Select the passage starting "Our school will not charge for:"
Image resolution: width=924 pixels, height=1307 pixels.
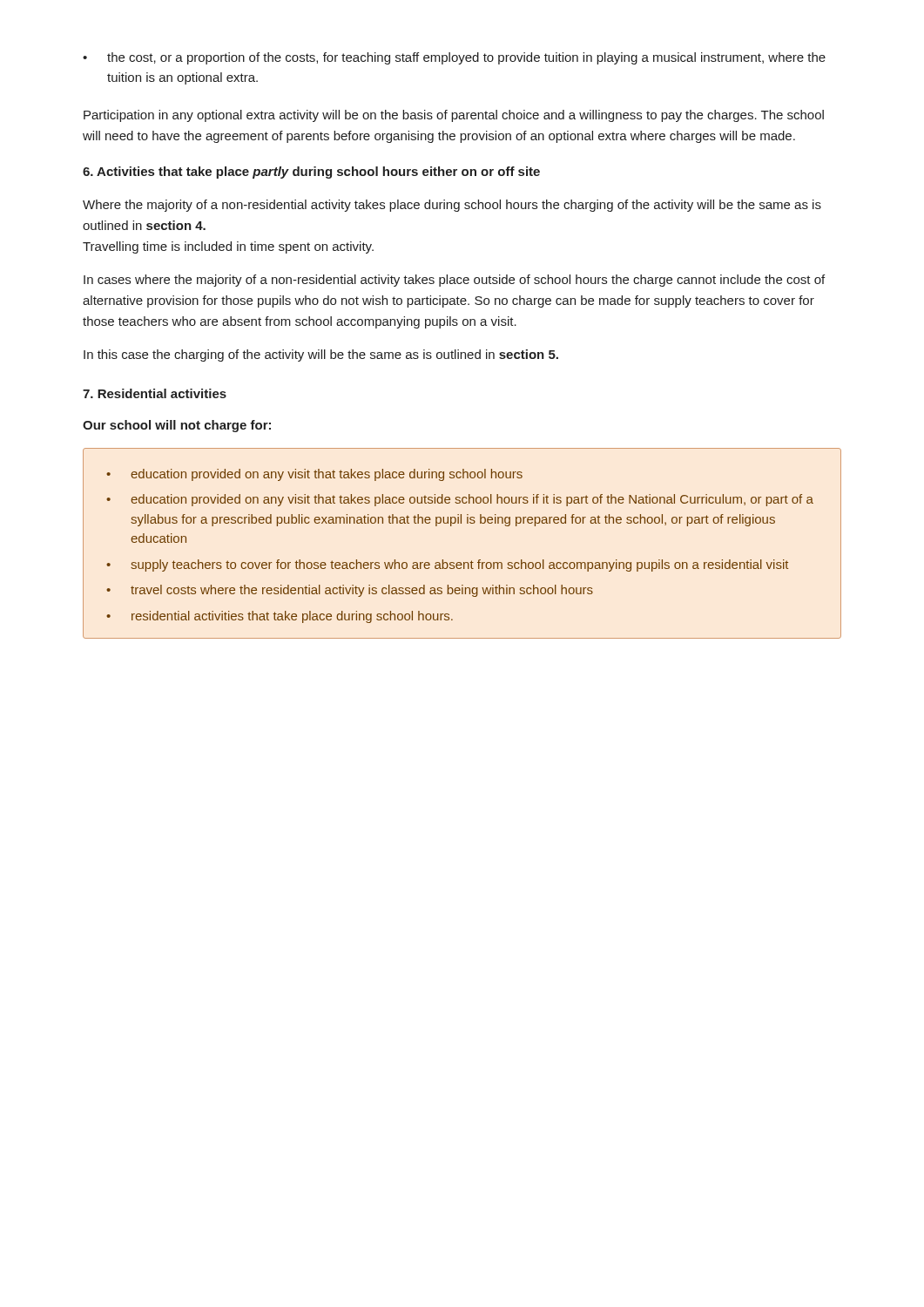coord(177,425)
